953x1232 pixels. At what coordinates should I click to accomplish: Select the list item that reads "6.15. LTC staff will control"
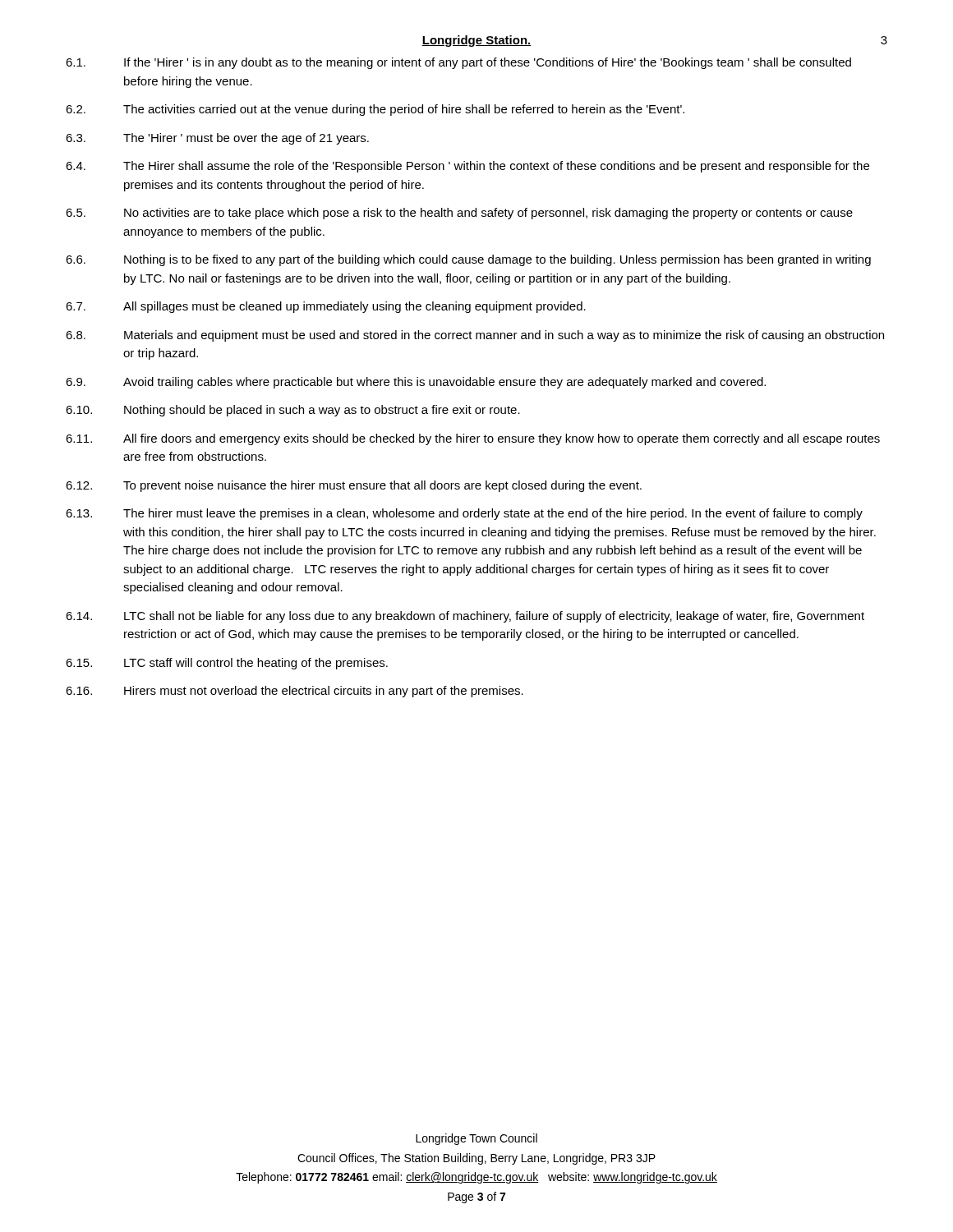(x=227, y=664)
